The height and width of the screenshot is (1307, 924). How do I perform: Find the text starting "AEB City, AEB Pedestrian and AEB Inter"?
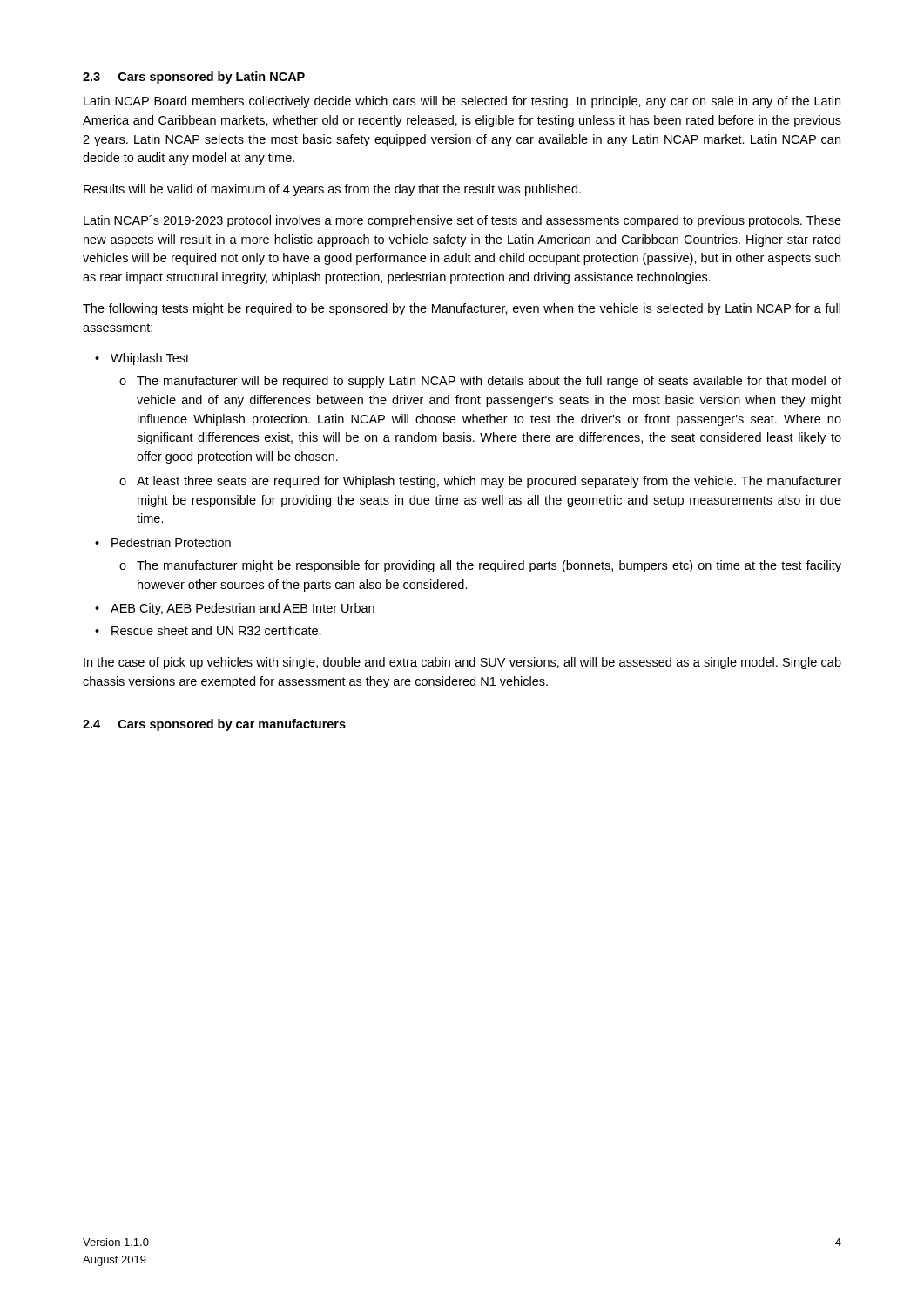[x=243, y=608]
